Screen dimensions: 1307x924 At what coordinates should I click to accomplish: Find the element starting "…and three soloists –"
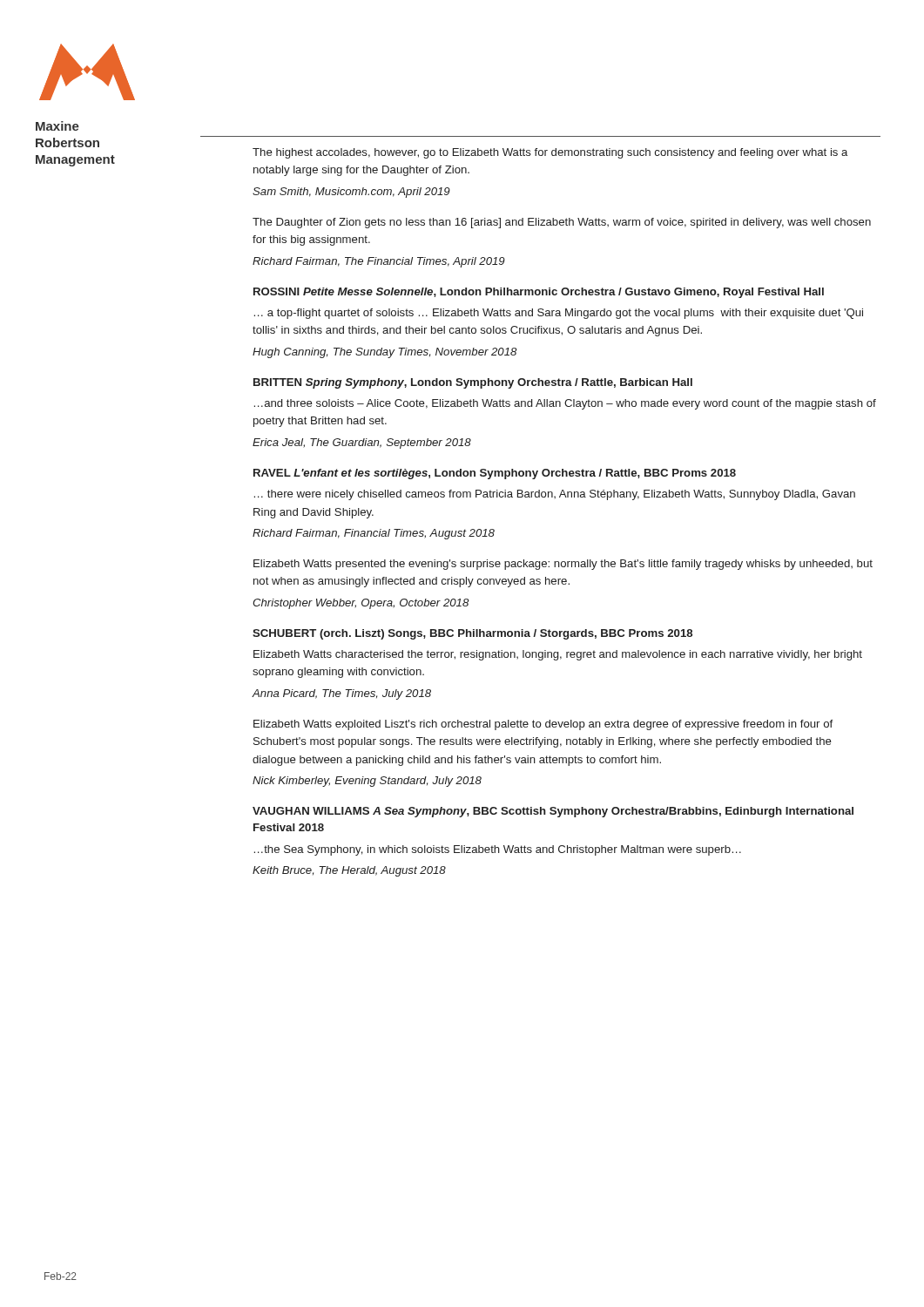tap(564, 412)
